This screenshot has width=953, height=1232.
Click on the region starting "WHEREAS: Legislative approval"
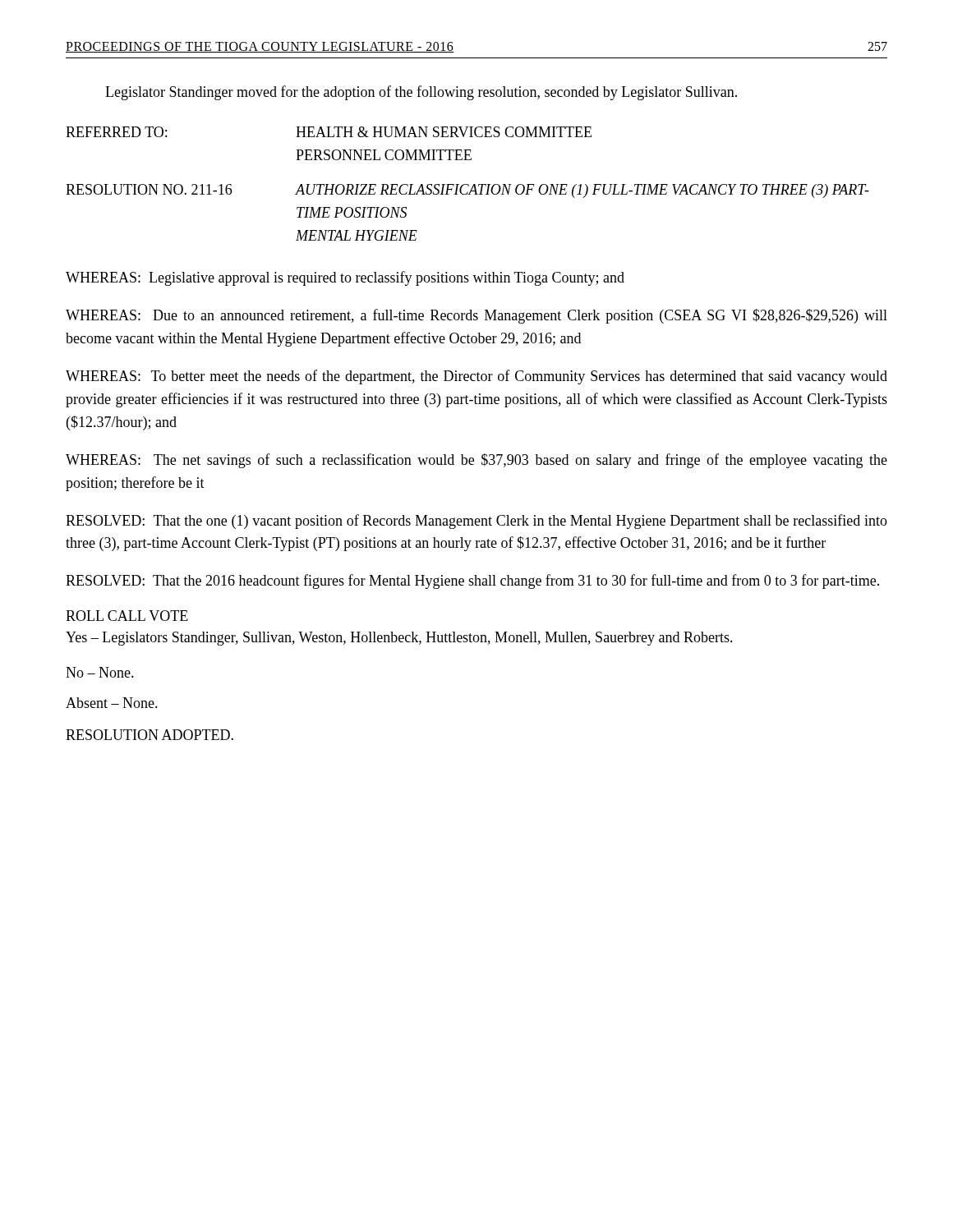(345, 278)
